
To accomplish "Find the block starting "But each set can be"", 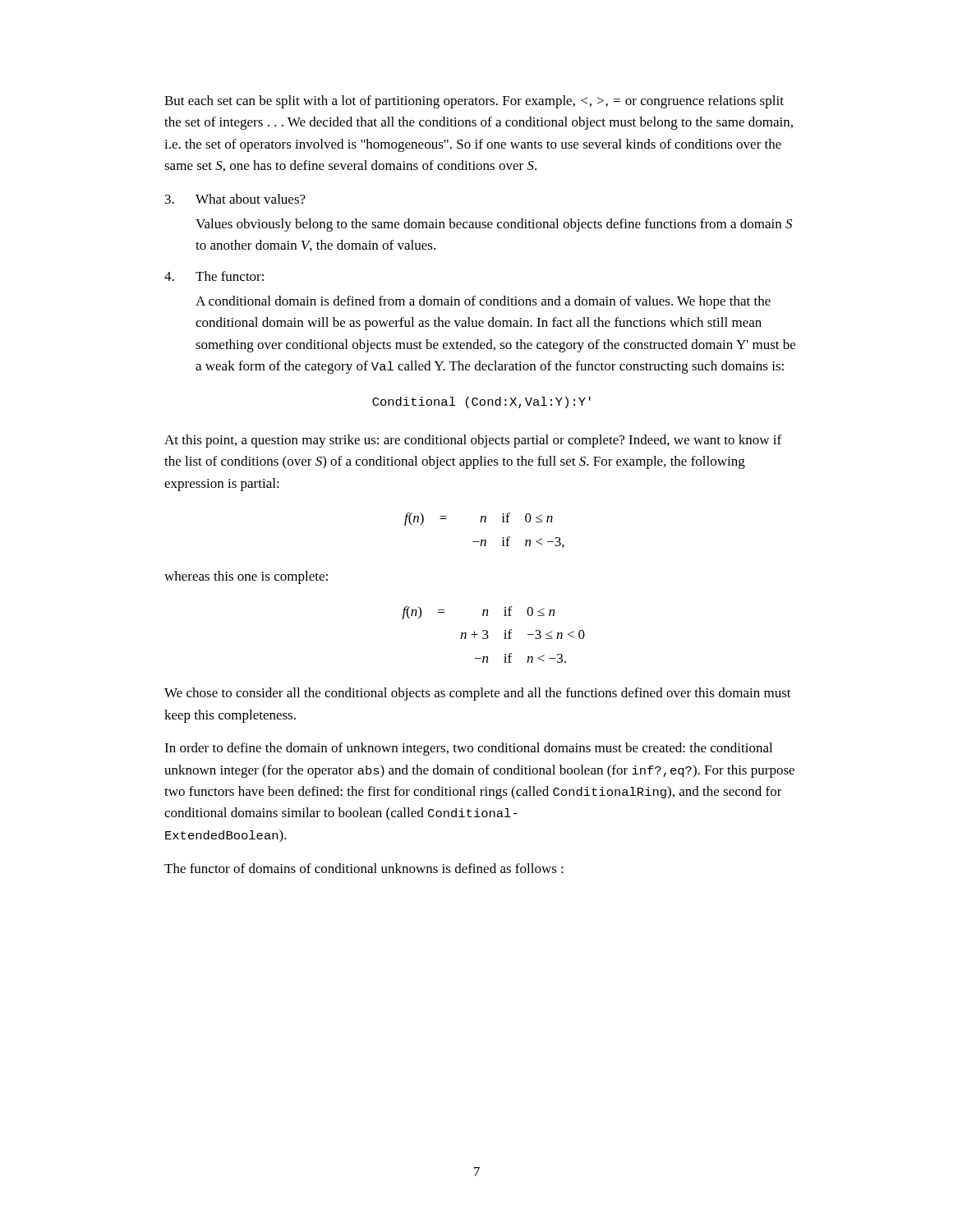I will pyautogui.click(x=483, y=134).
